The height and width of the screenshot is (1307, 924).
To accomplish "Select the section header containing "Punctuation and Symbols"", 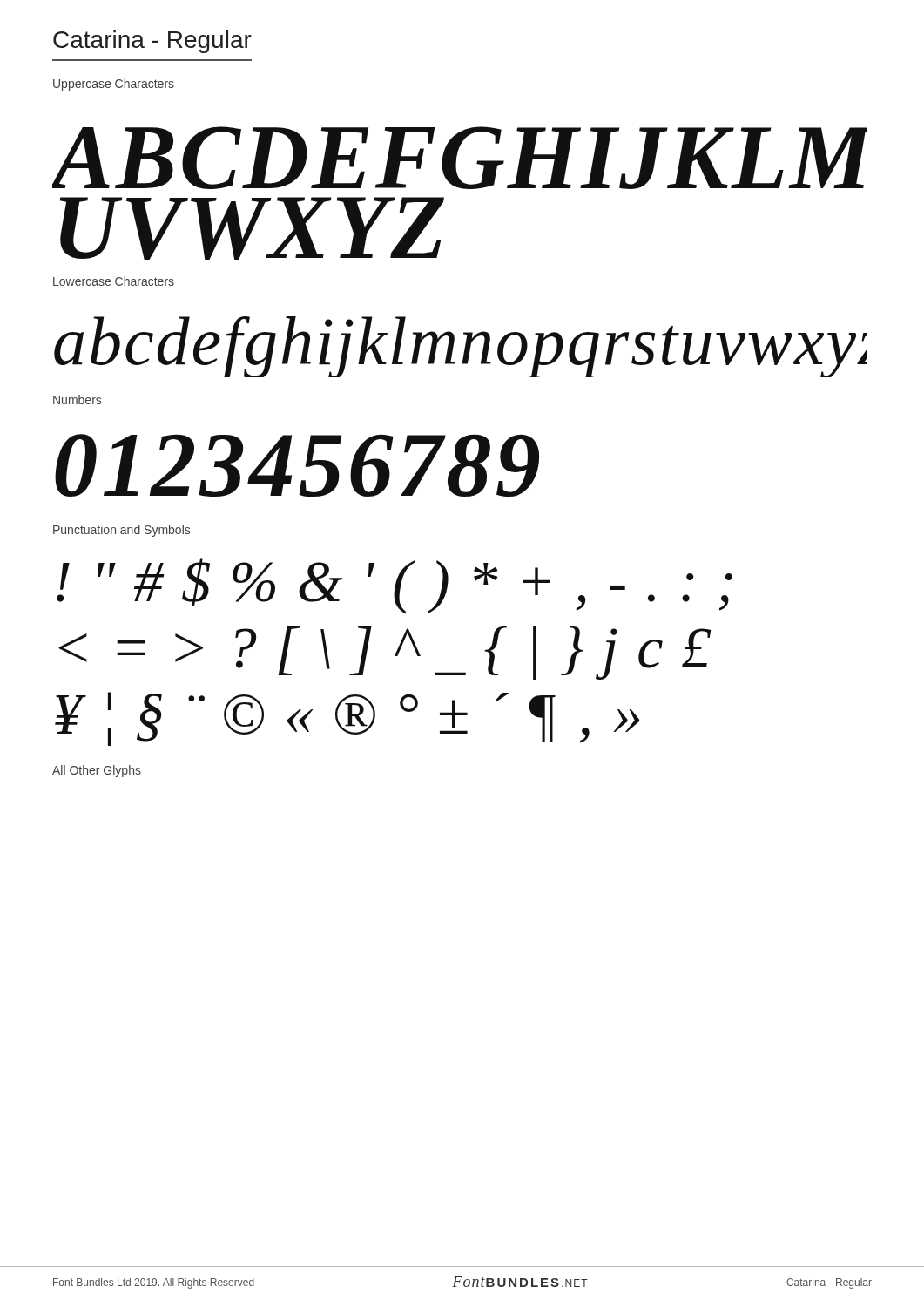I will (121, 530).
